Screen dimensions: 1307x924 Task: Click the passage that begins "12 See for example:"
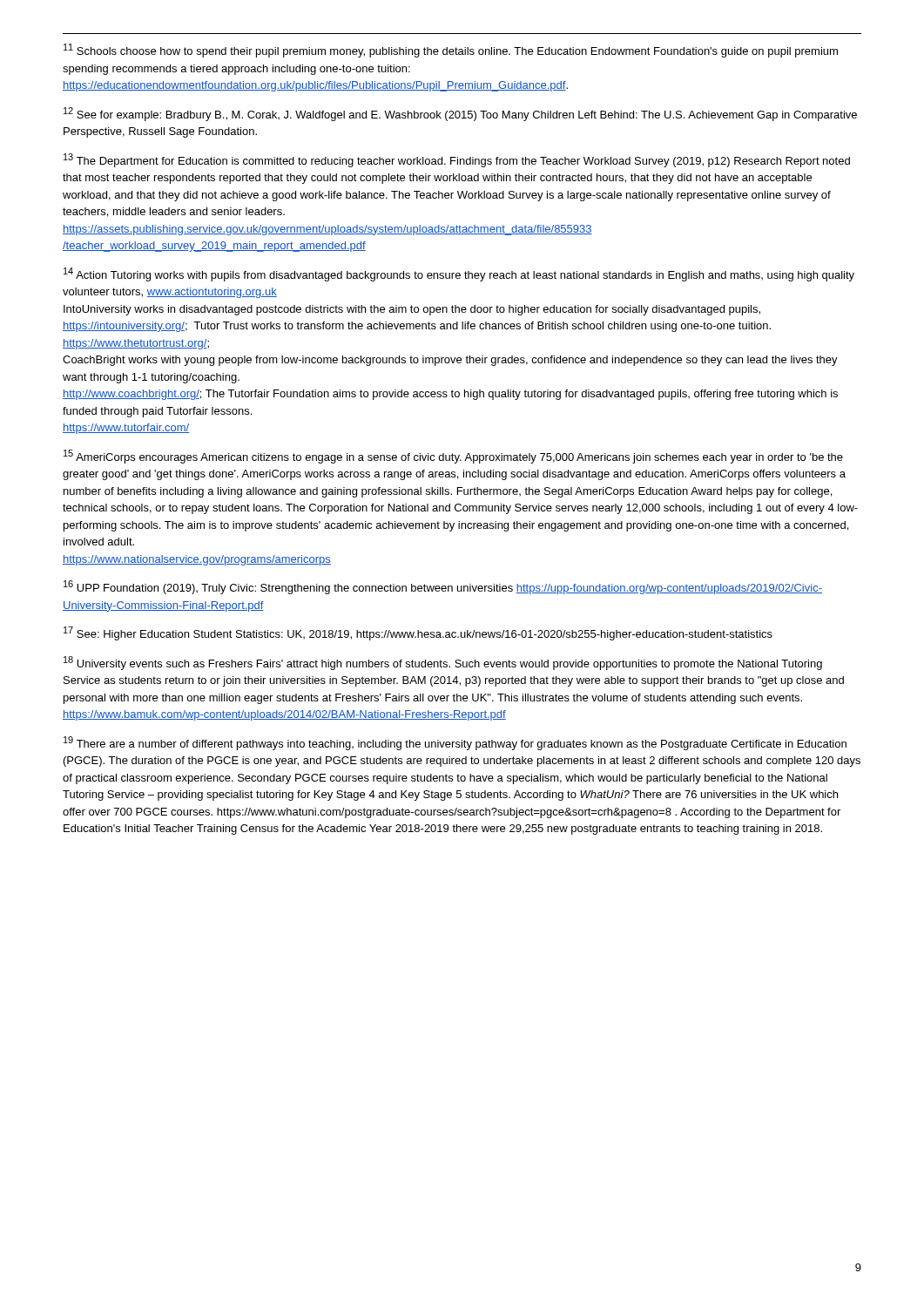click(x=460, y=122)
